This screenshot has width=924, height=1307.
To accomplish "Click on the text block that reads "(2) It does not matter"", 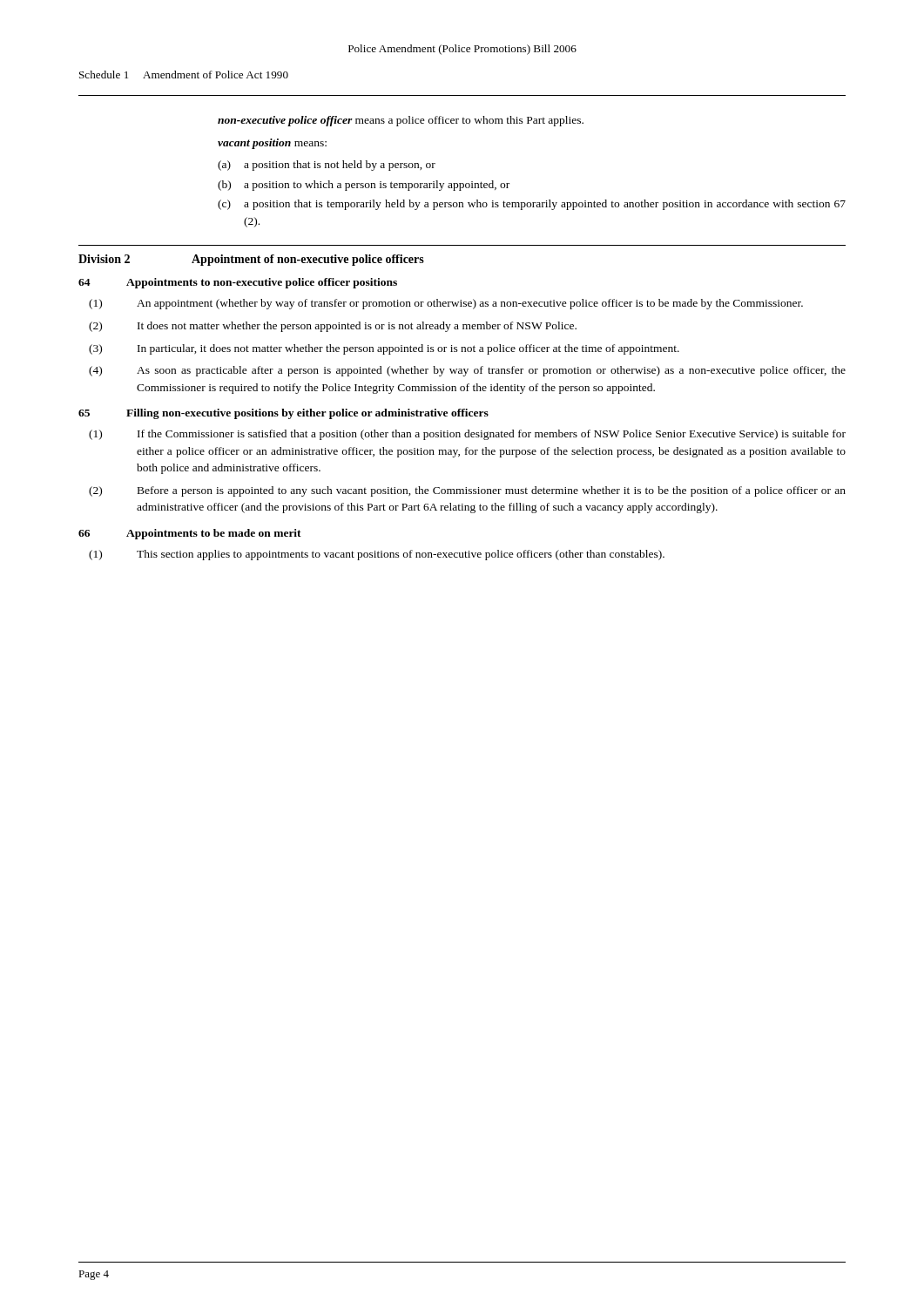I will click(462, 326).
